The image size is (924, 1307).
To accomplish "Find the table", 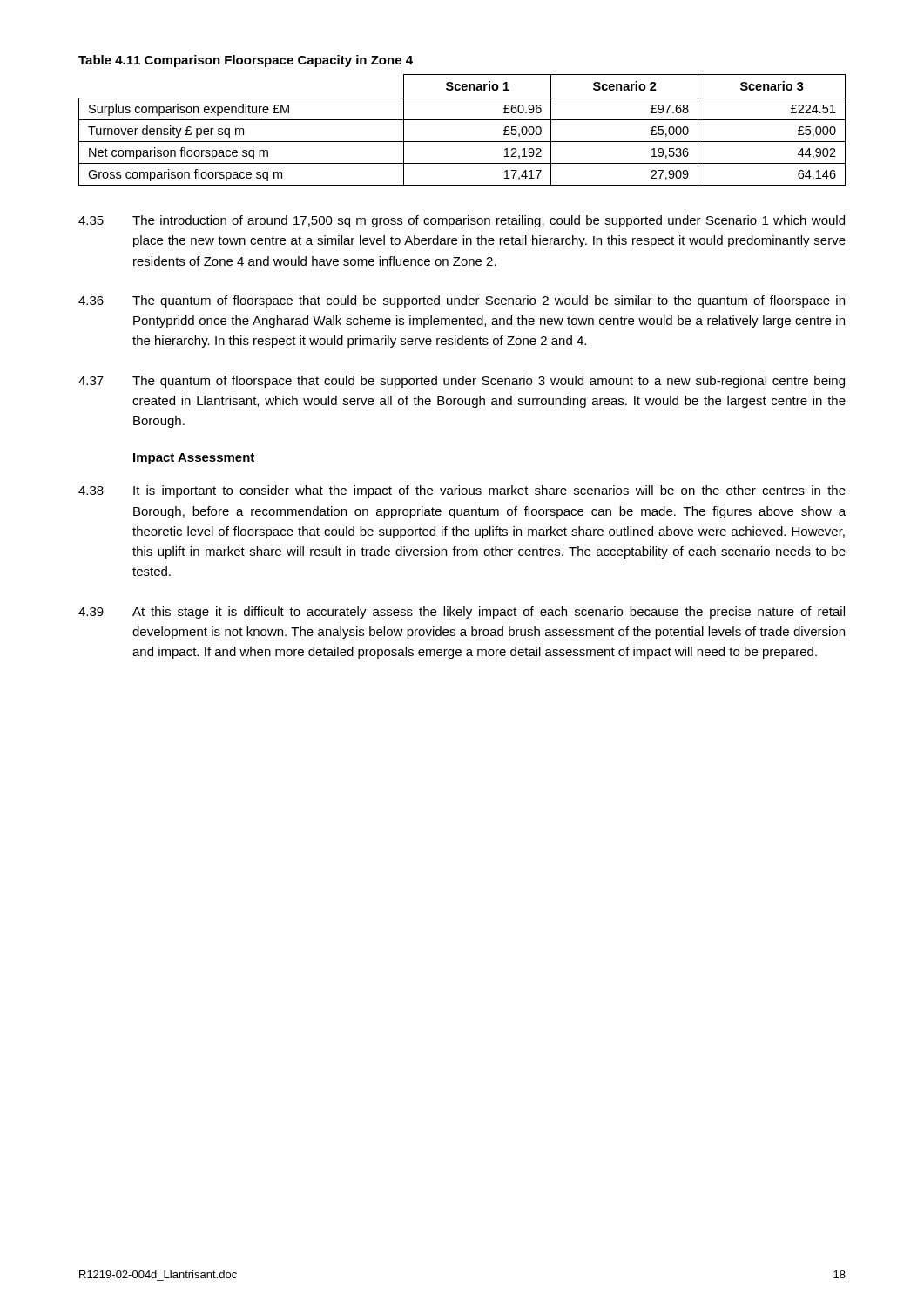I will tap(462, 130).
